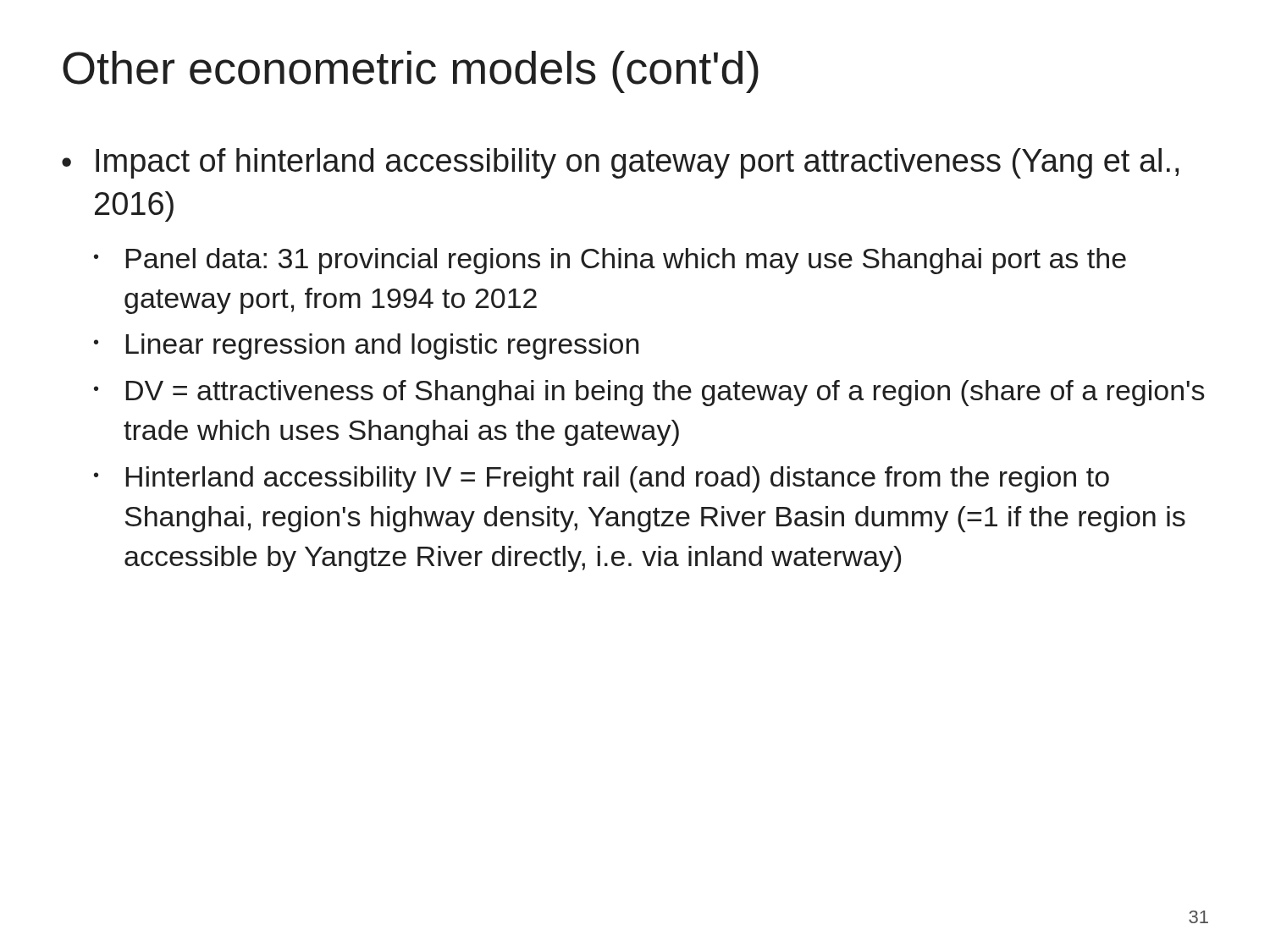Point to the passage starting "• Impact of hinterland accessibility on"
The height and width of the screenshot is (952, 1270).
click(635, 361)
